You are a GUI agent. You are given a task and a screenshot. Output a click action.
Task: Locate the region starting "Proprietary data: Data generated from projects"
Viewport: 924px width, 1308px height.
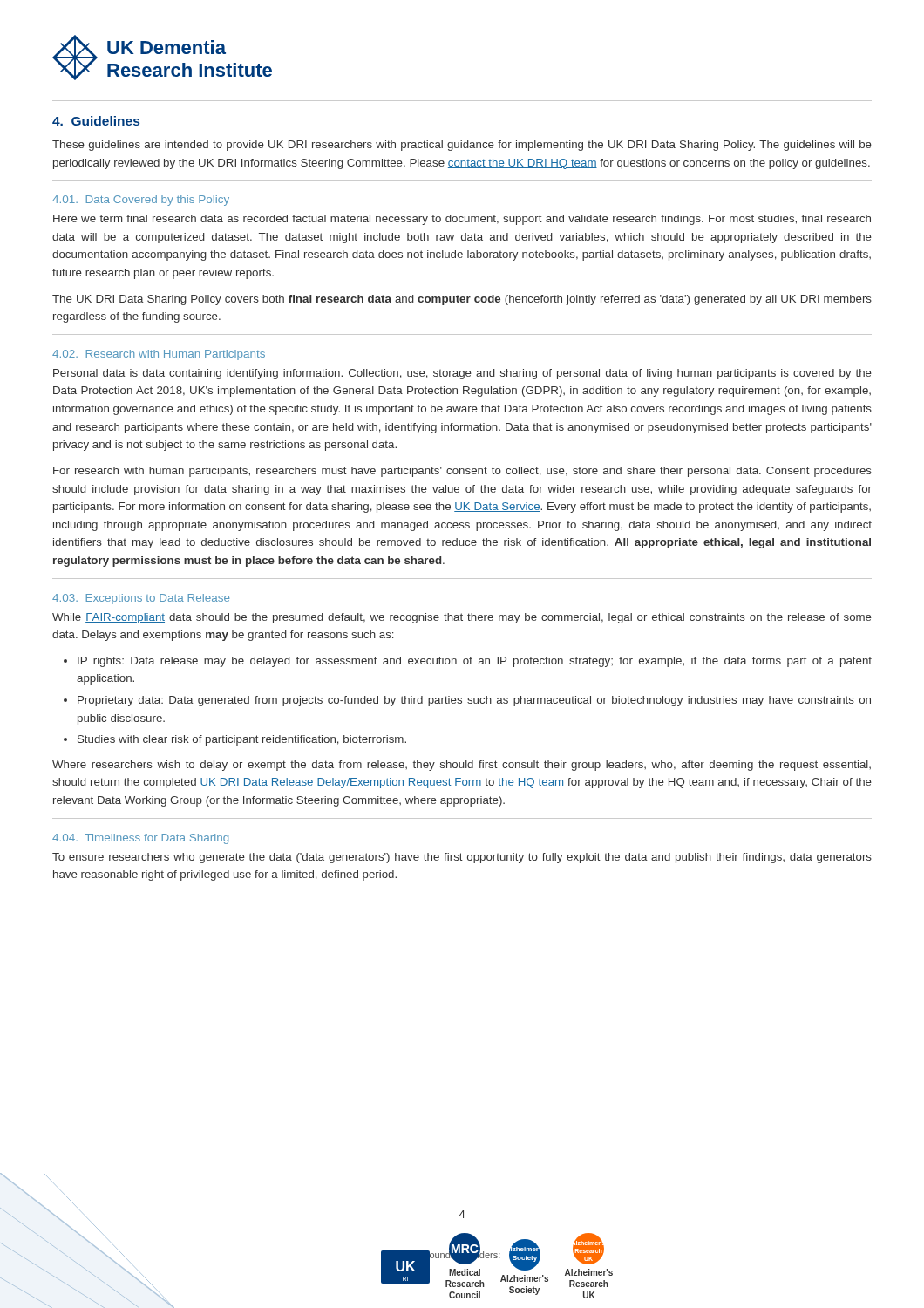pyautogui.click(x=474, y=709)
